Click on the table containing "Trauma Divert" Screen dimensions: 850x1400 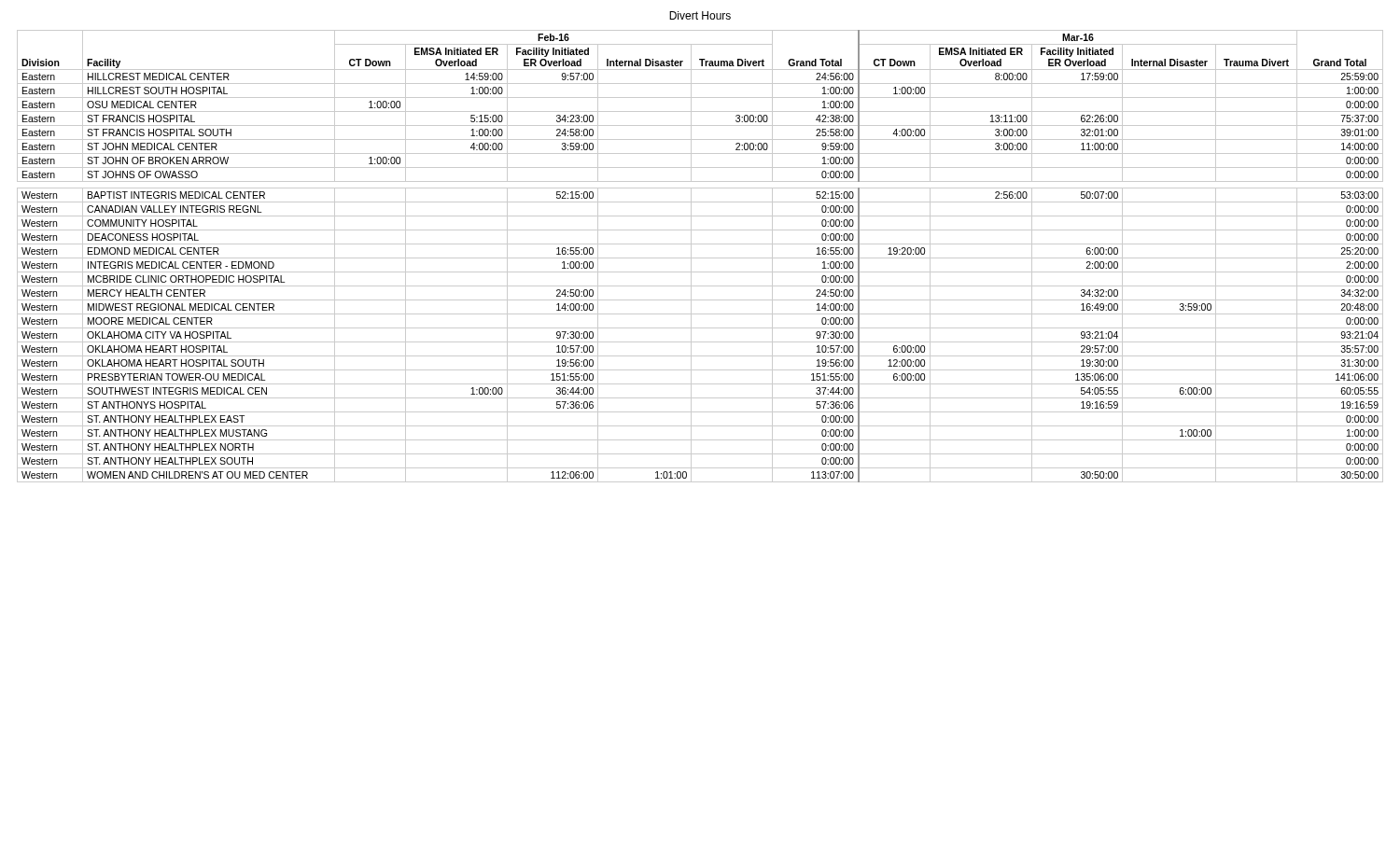pos(700,256)
